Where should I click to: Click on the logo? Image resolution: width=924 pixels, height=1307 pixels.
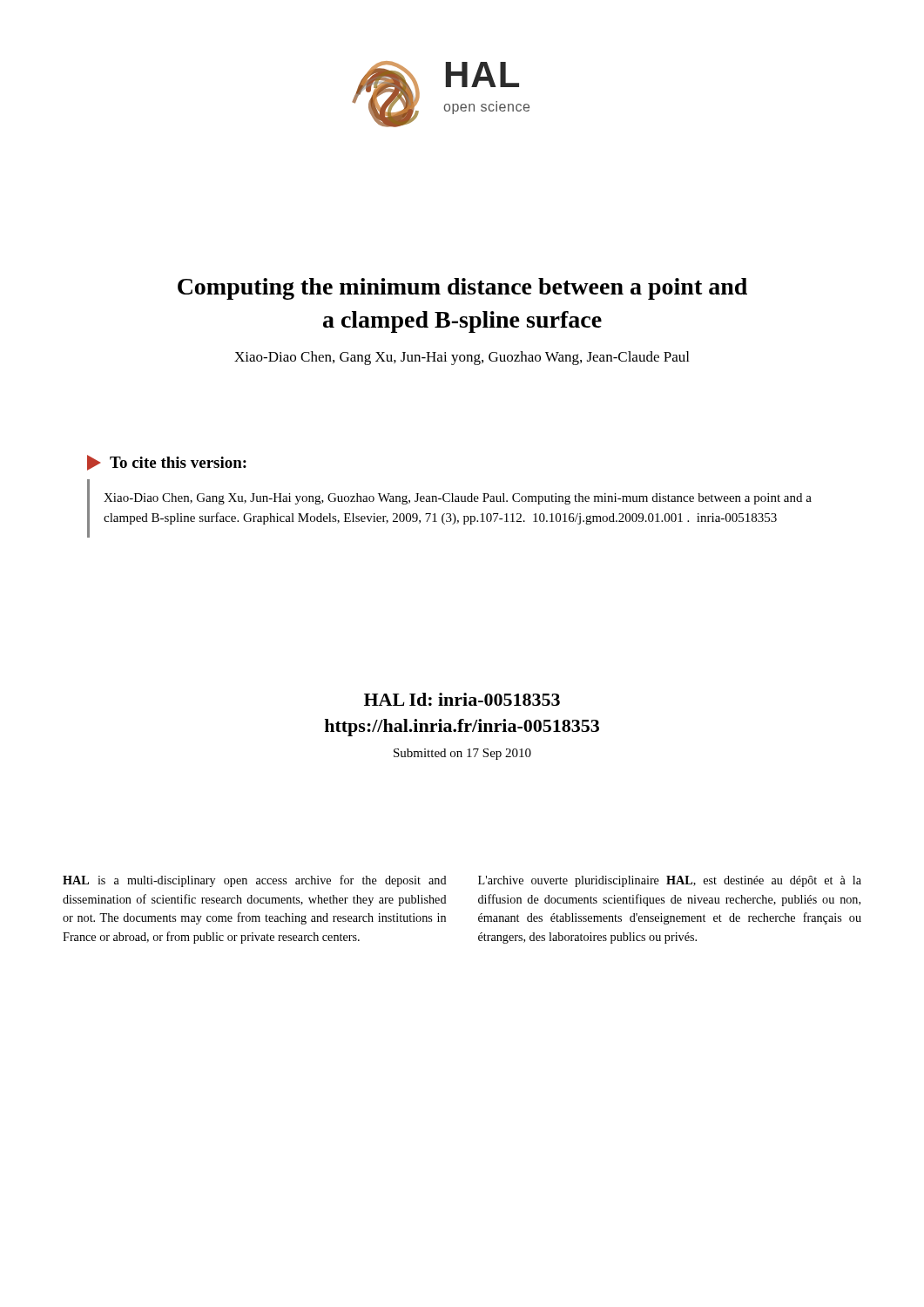(x=462, y=96)
